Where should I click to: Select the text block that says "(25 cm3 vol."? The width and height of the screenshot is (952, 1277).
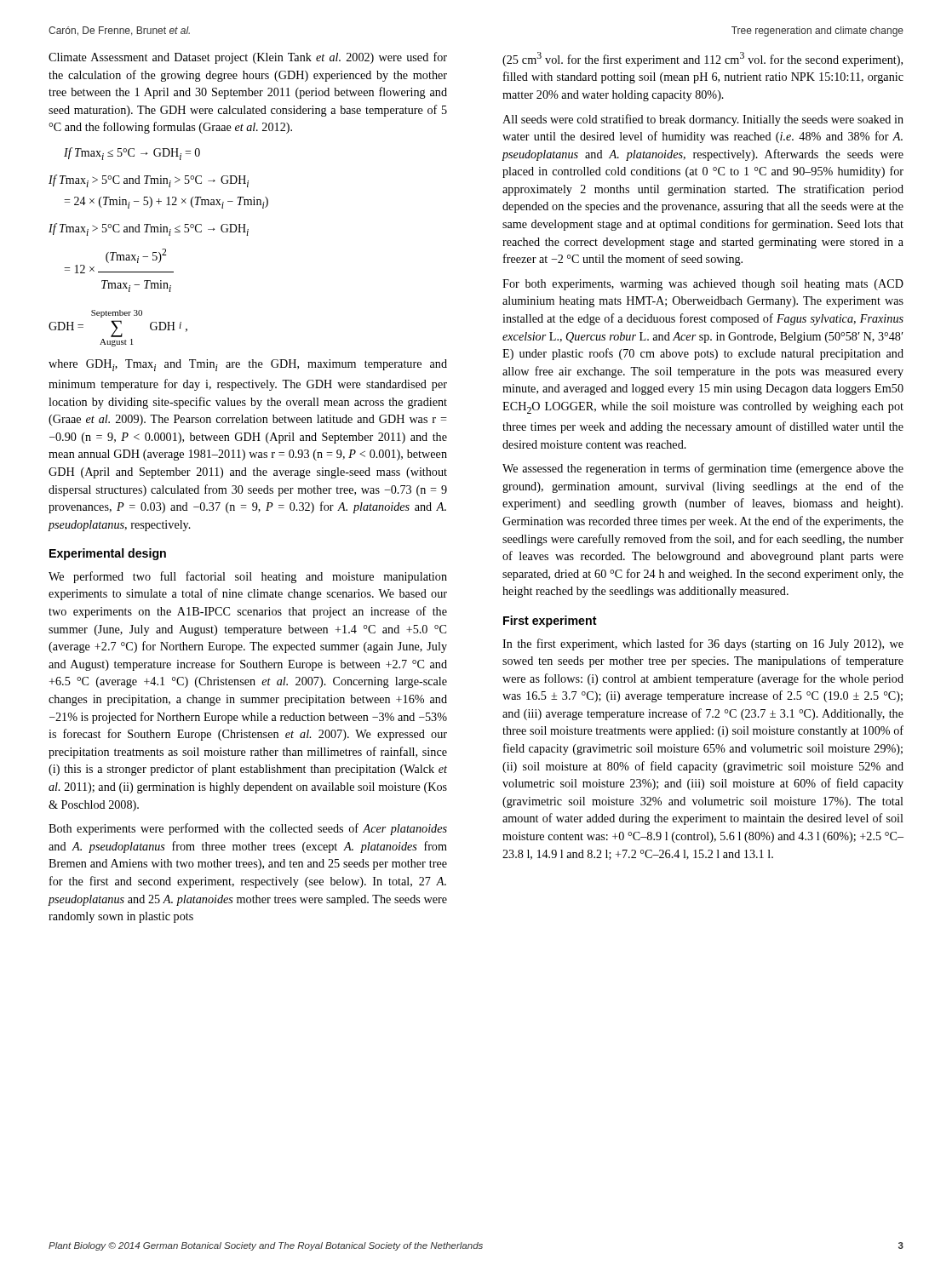point(703,76)
